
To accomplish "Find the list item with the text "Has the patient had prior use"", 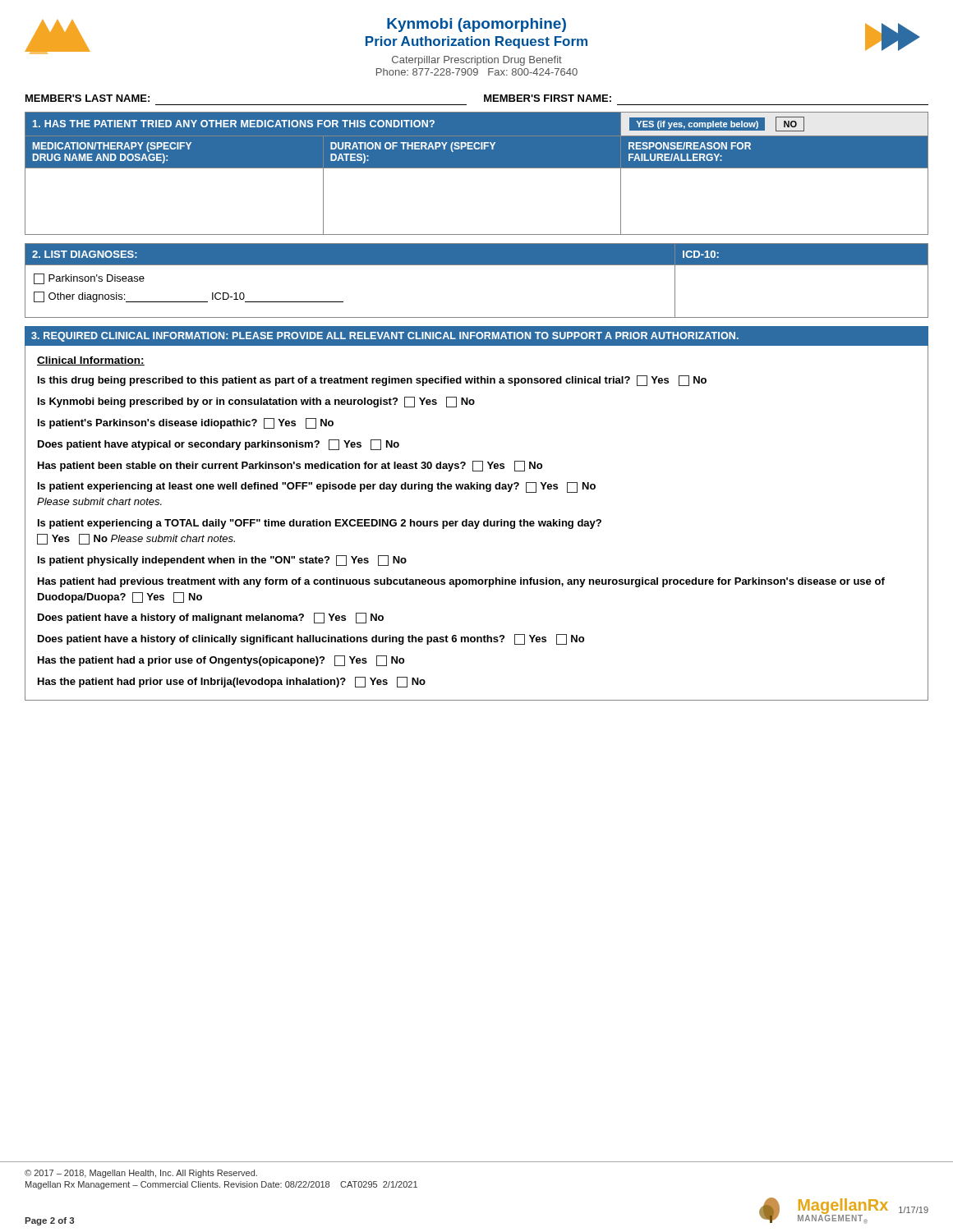I will click(x=231, y=681).
